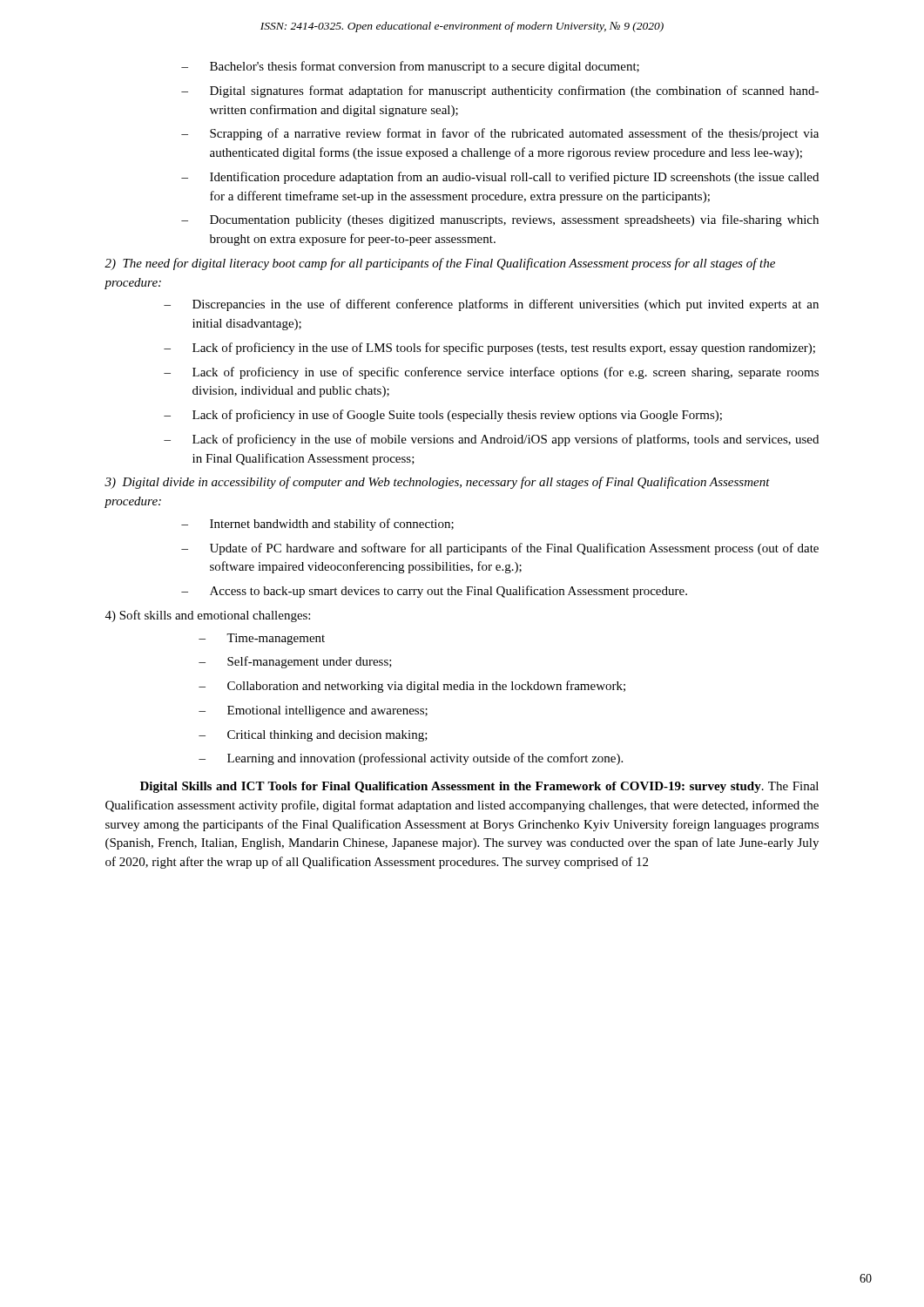Click on the list item with the text "3) Digital divide"
Image resolution: width=924 pixels, height=1307 pixels.
(437, 492)
